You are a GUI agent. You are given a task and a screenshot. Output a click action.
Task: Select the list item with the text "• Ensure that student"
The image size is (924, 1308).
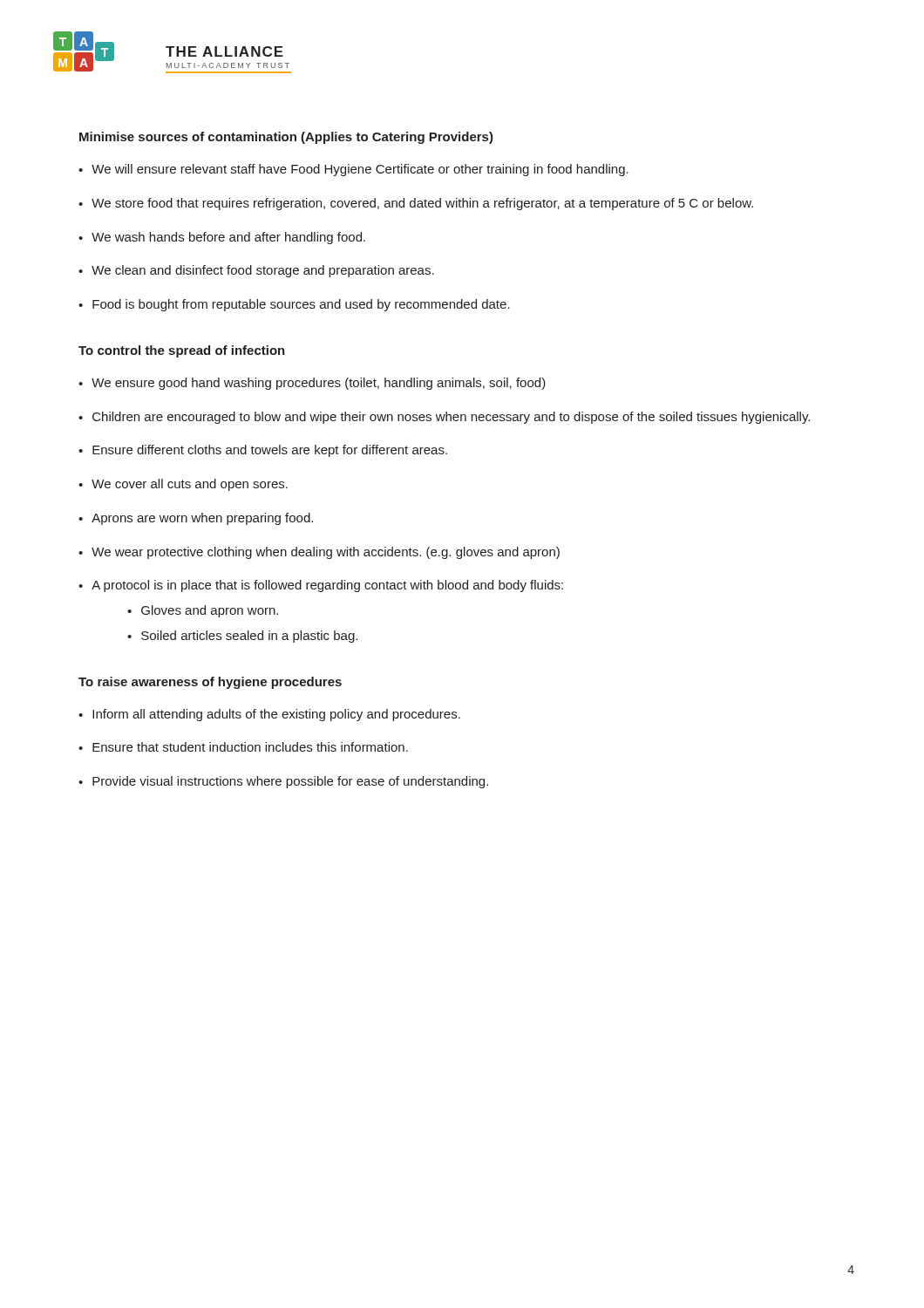click(x=244, y=748)
